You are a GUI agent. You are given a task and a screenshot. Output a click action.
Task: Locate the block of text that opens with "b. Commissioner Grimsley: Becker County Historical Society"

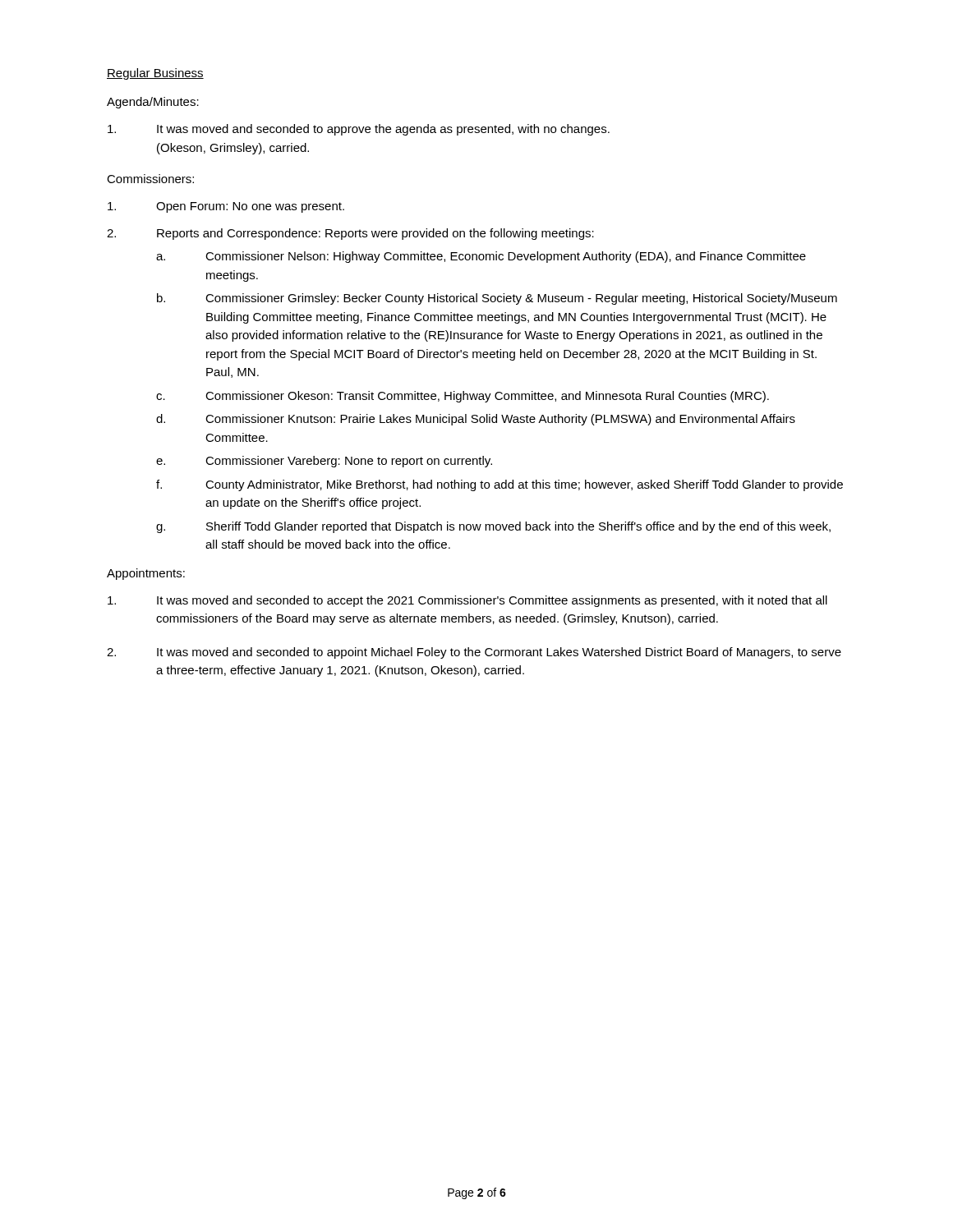[501, 335]
